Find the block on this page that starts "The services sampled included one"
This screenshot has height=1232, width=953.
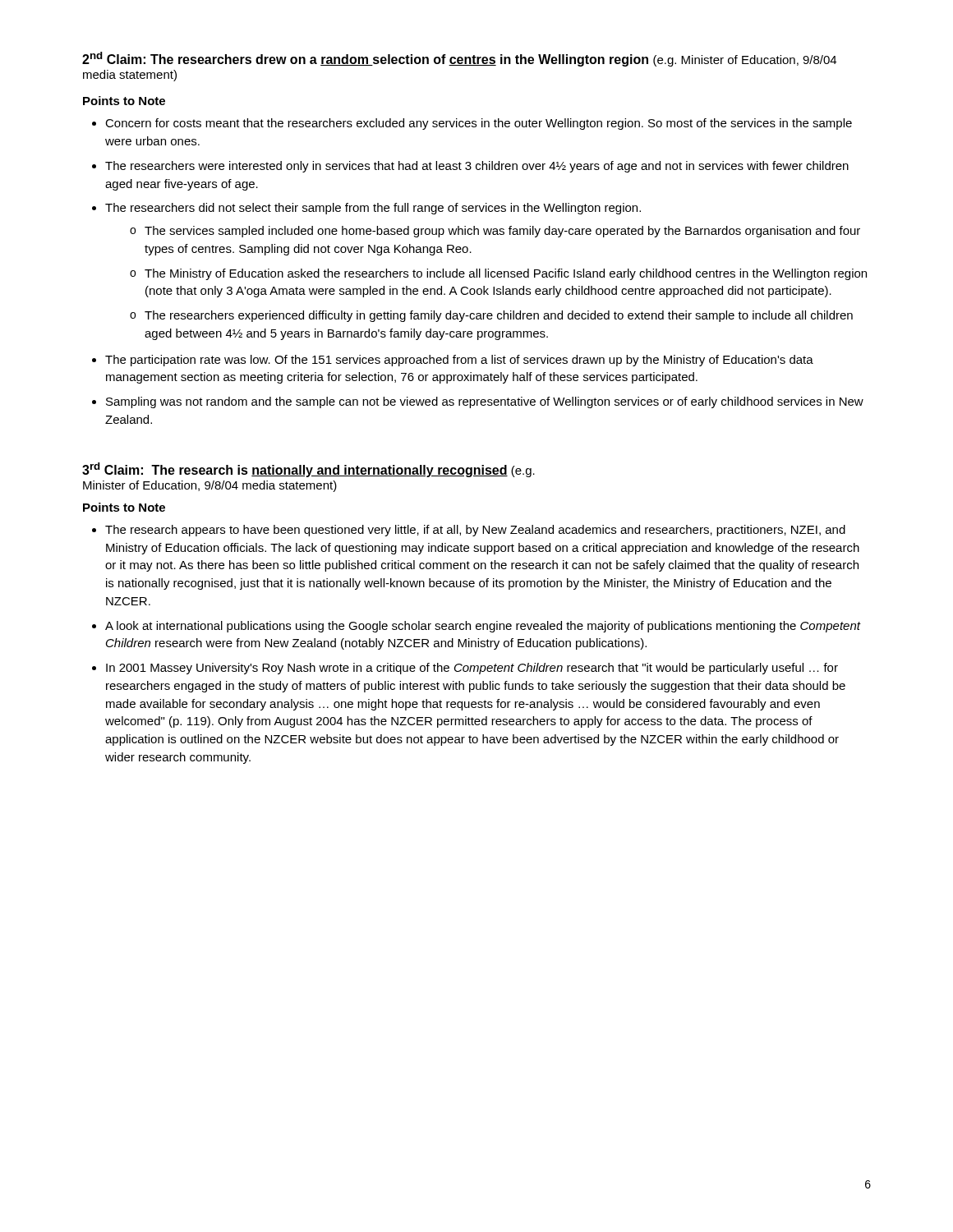[503, 239]
